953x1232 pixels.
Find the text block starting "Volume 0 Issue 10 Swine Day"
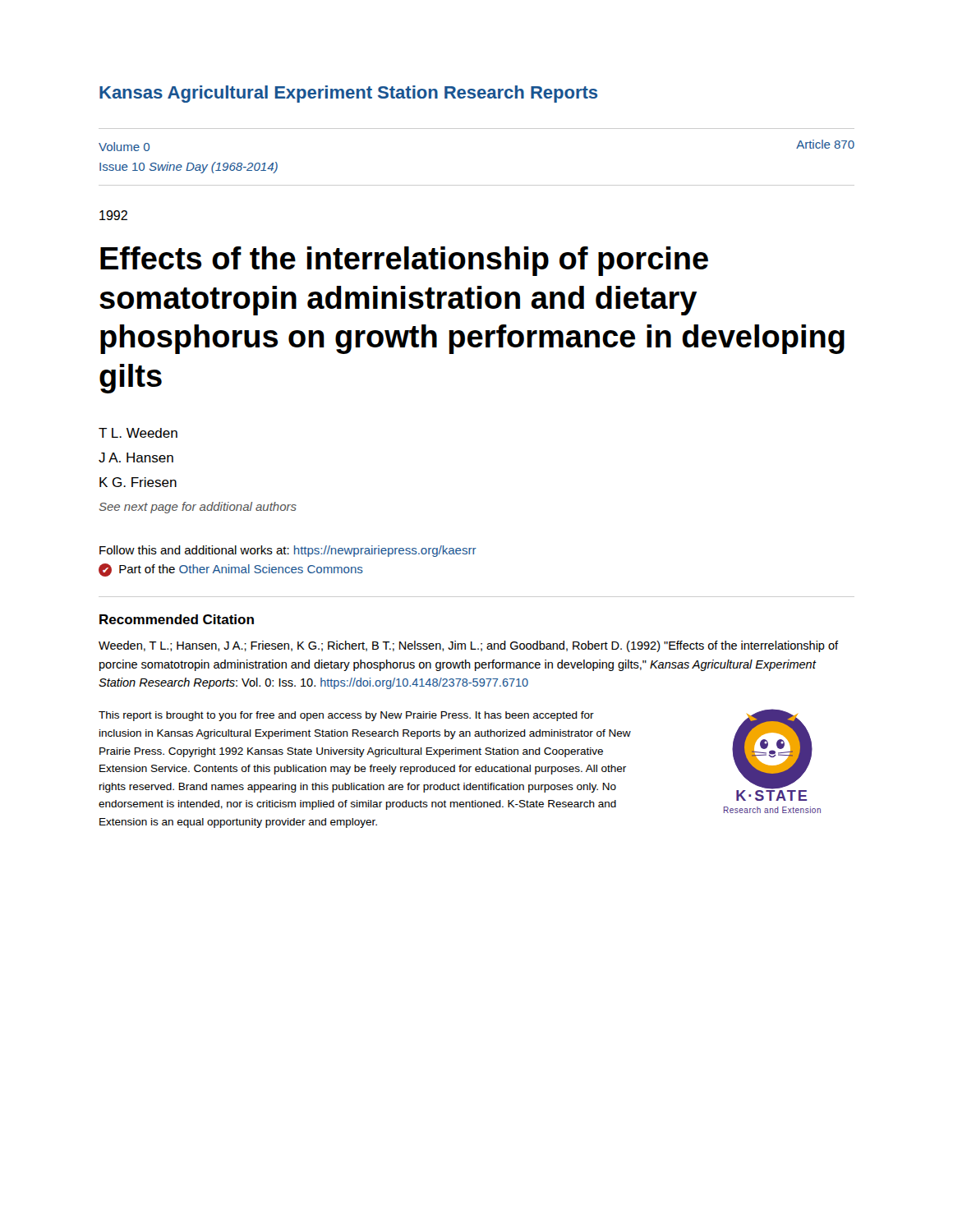(128, 145)
